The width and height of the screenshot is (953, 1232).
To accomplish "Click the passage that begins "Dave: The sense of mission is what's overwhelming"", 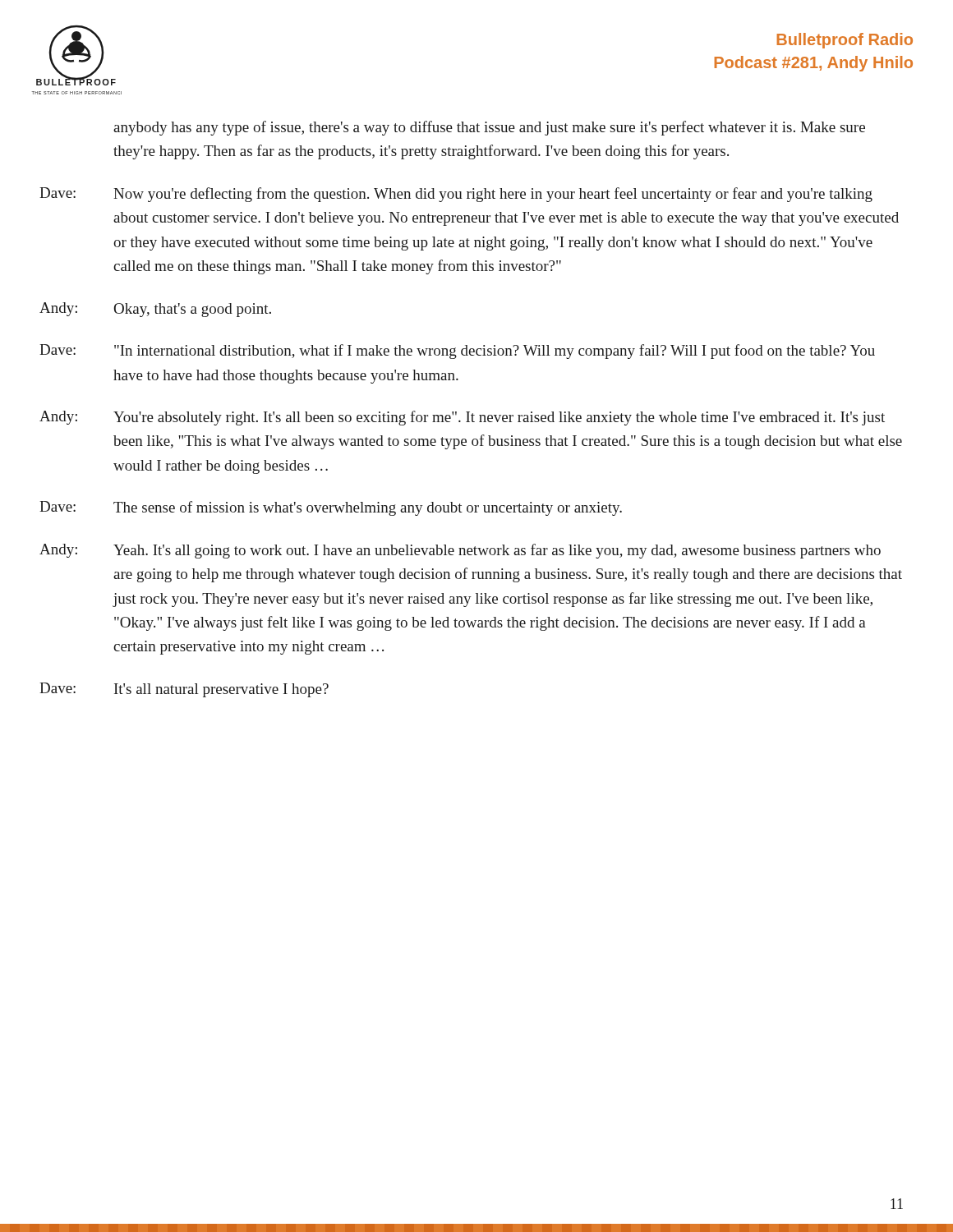I will tap(472, 508).
